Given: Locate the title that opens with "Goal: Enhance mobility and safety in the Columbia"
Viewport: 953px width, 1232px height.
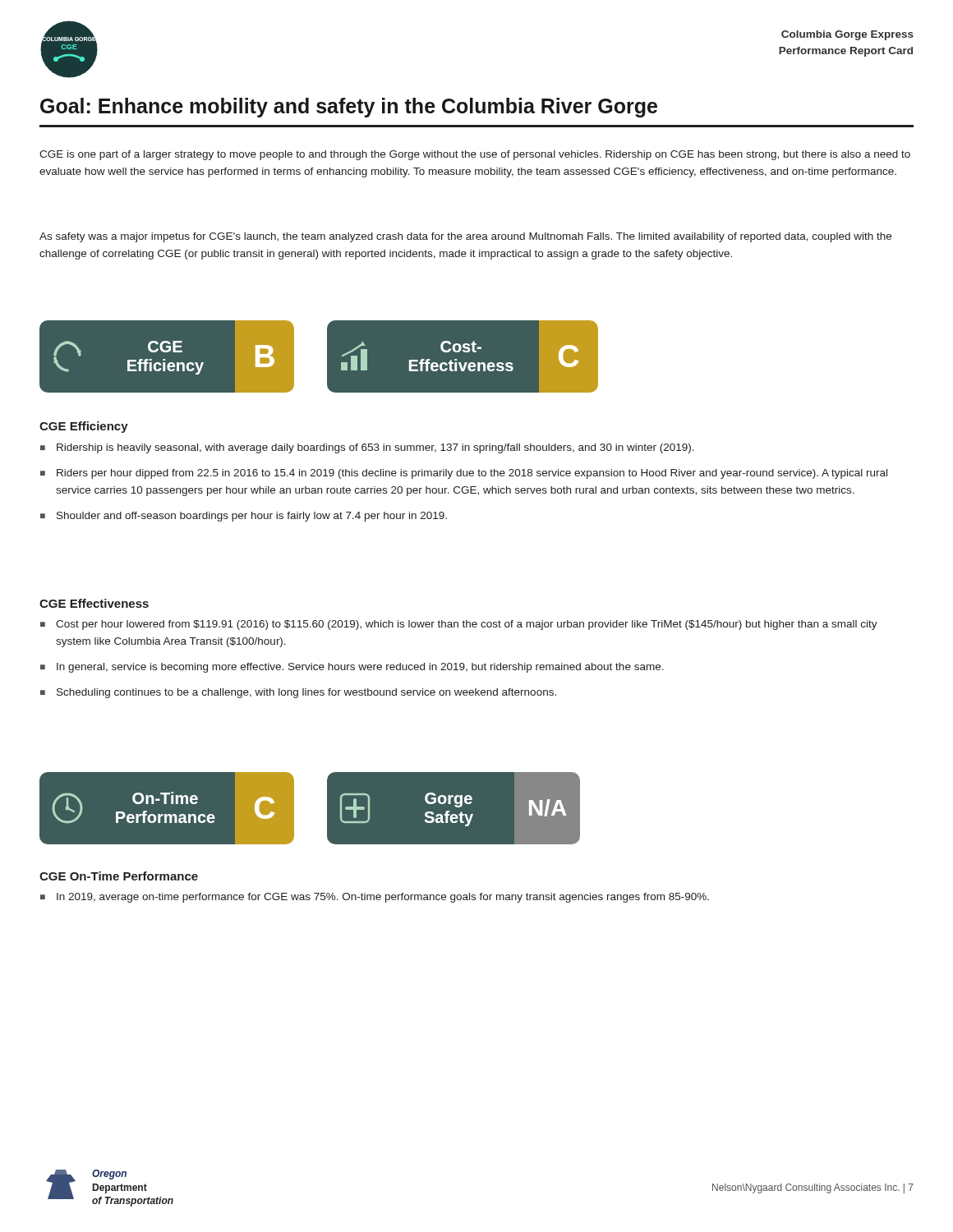Looking at the screenshot, I should pyautogui.click(x=476, y=111).
